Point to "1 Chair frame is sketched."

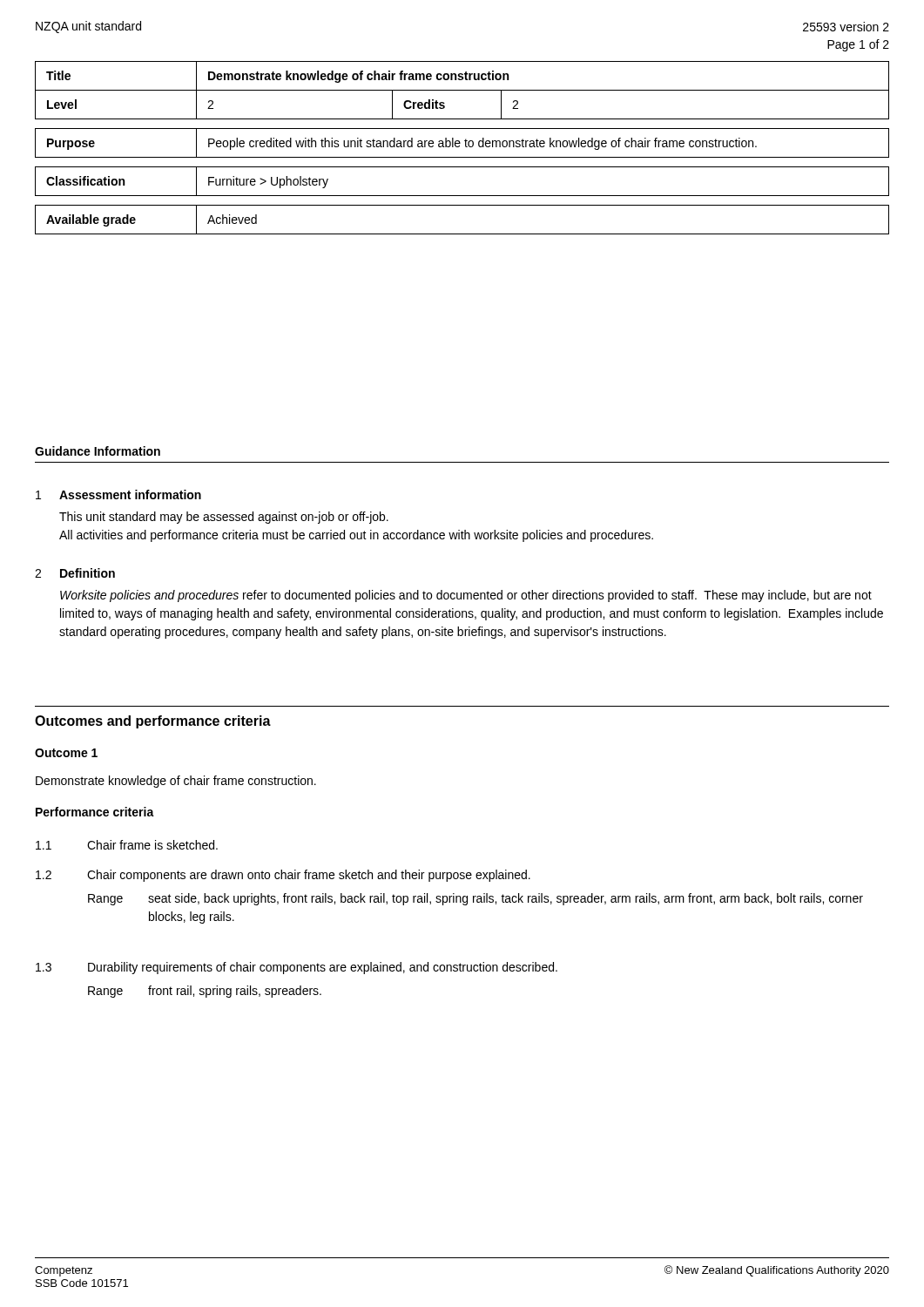pos(127,845)
